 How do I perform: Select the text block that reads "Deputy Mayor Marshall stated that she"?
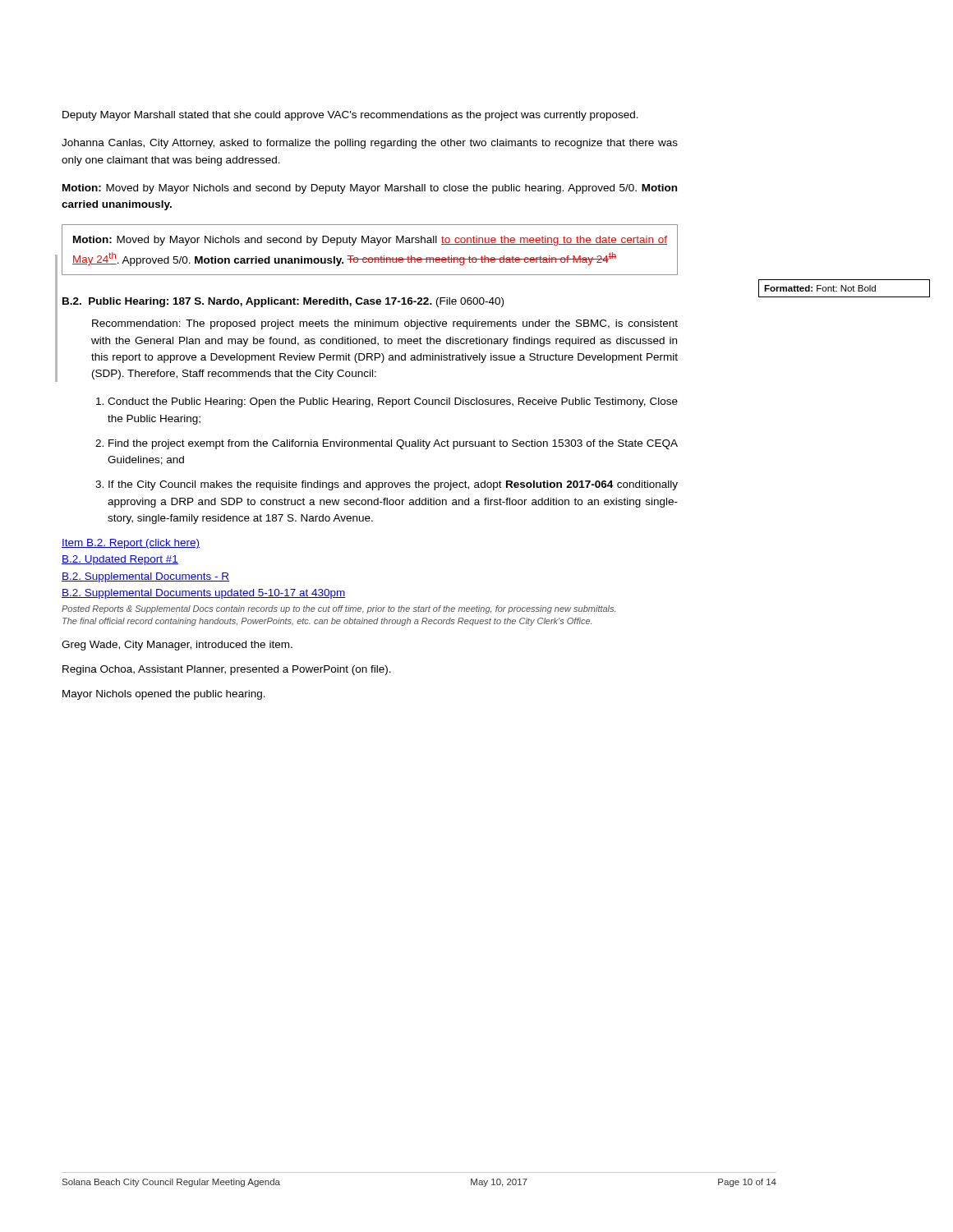(x=350, y=115)
